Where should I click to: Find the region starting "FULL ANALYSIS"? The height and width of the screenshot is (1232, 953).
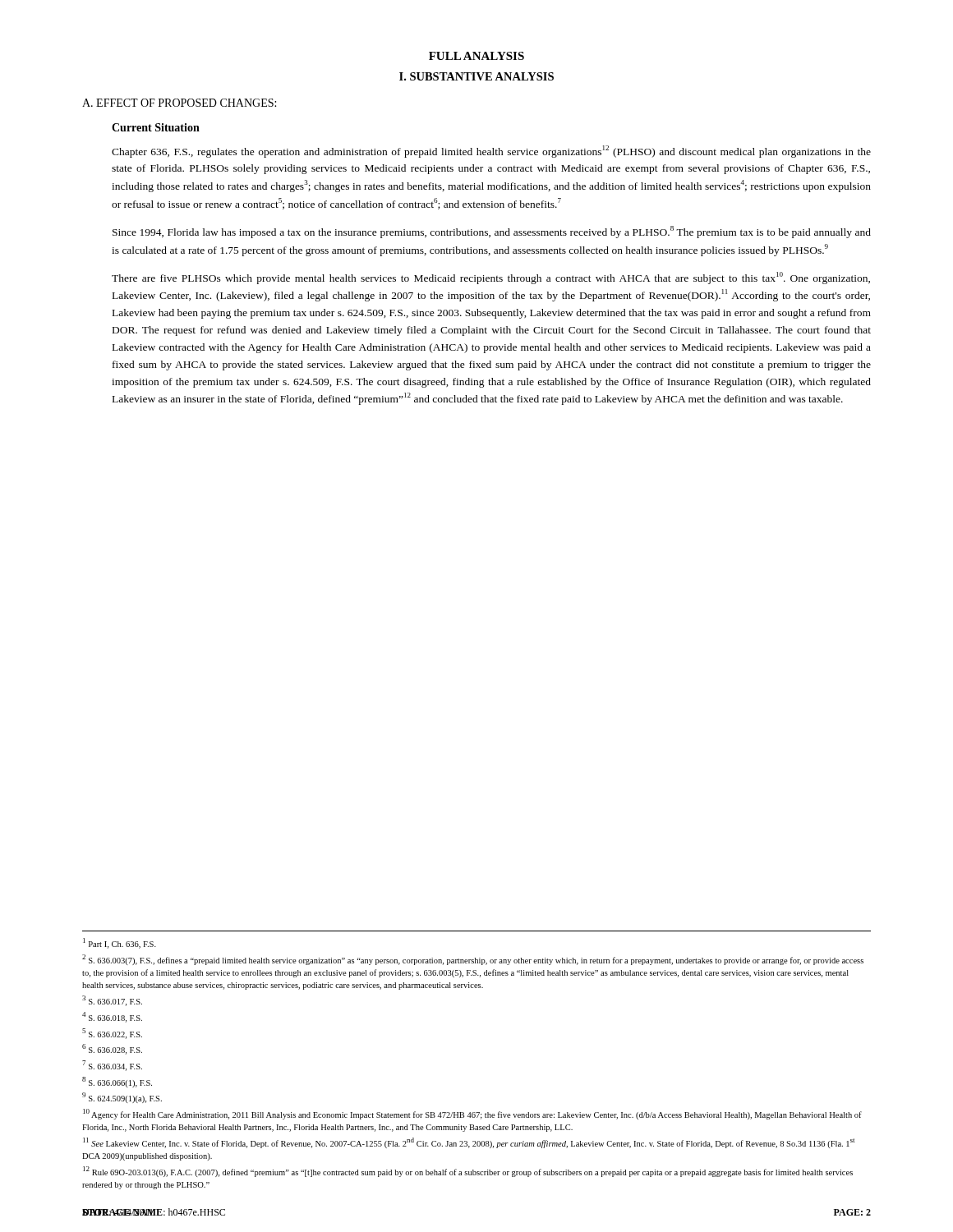pos(476,56)
